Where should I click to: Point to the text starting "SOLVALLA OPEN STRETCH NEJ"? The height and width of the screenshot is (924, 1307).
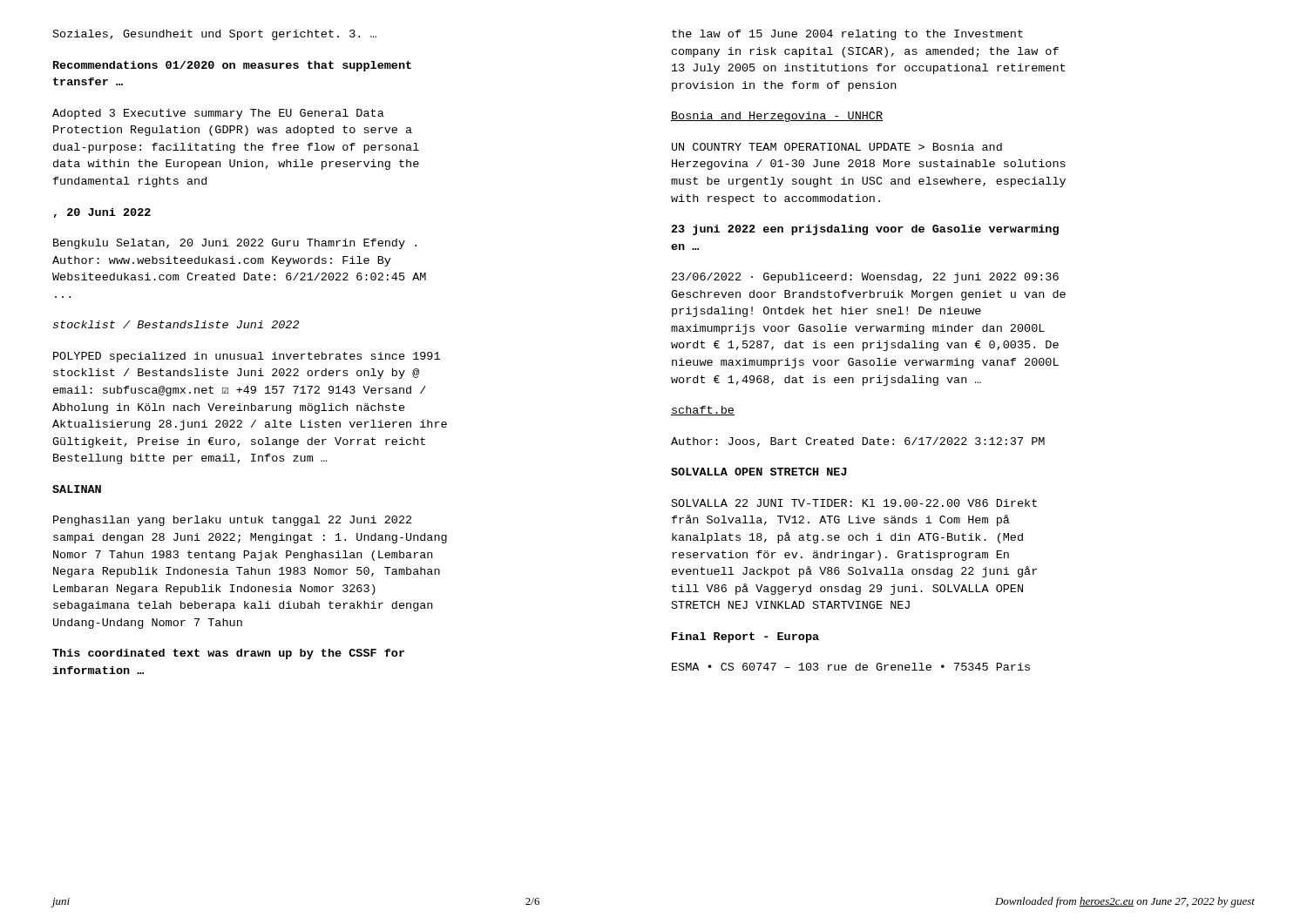click(x=759, y=472)
